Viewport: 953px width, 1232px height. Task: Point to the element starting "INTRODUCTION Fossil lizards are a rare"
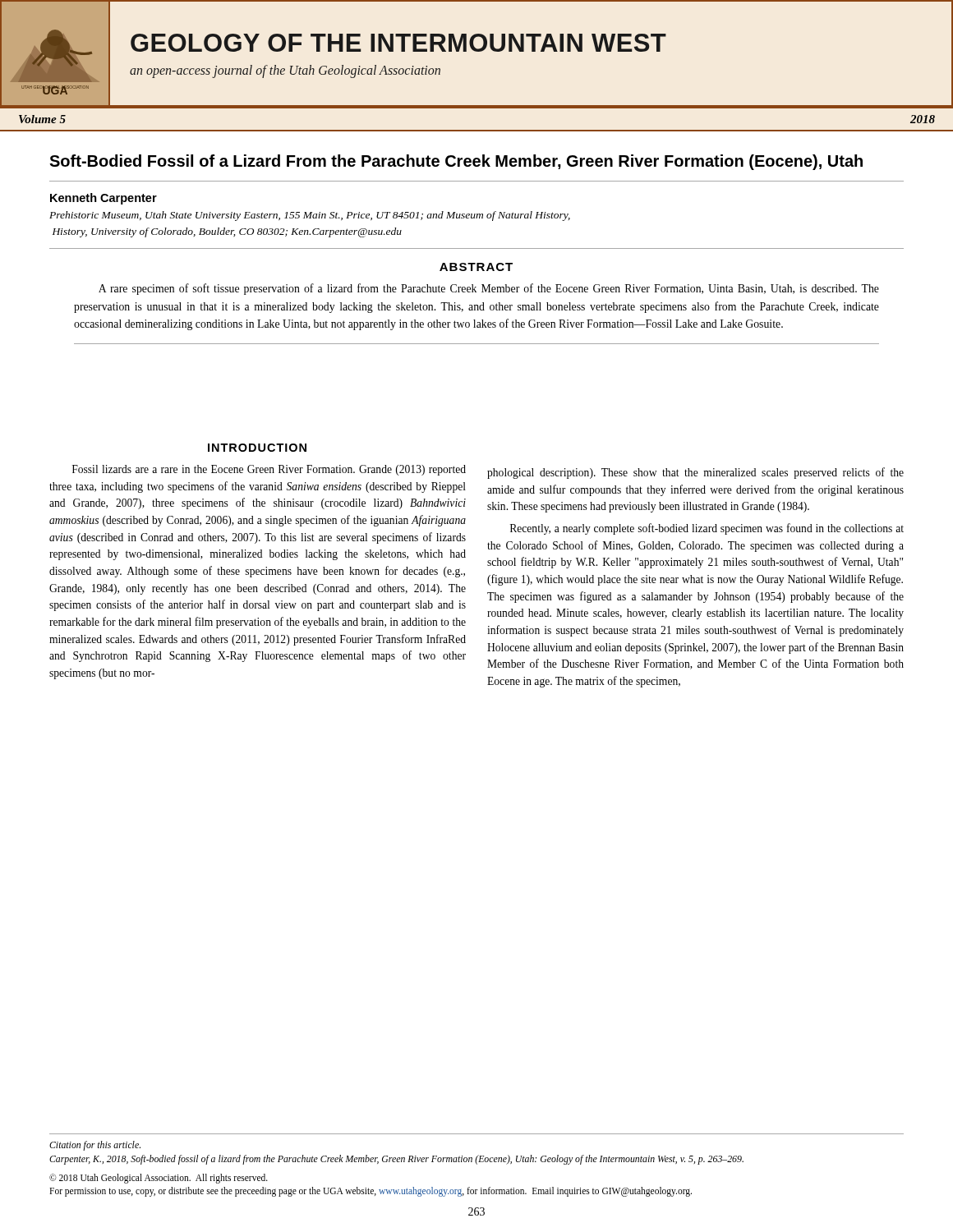click(258, 562)
